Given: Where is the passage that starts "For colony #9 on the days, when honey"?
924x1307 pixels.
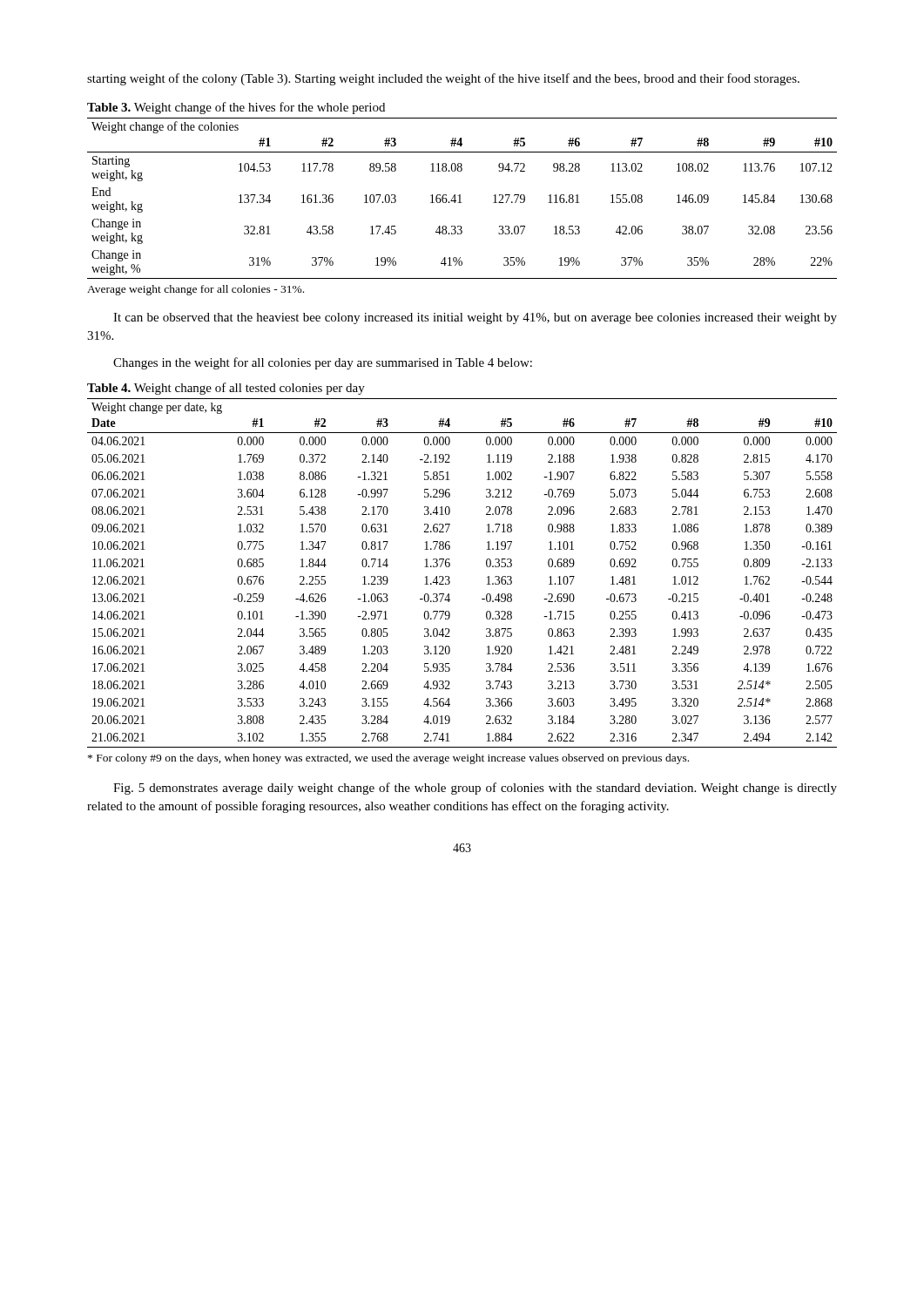Looking at the screenshot, I should [388, 758].
